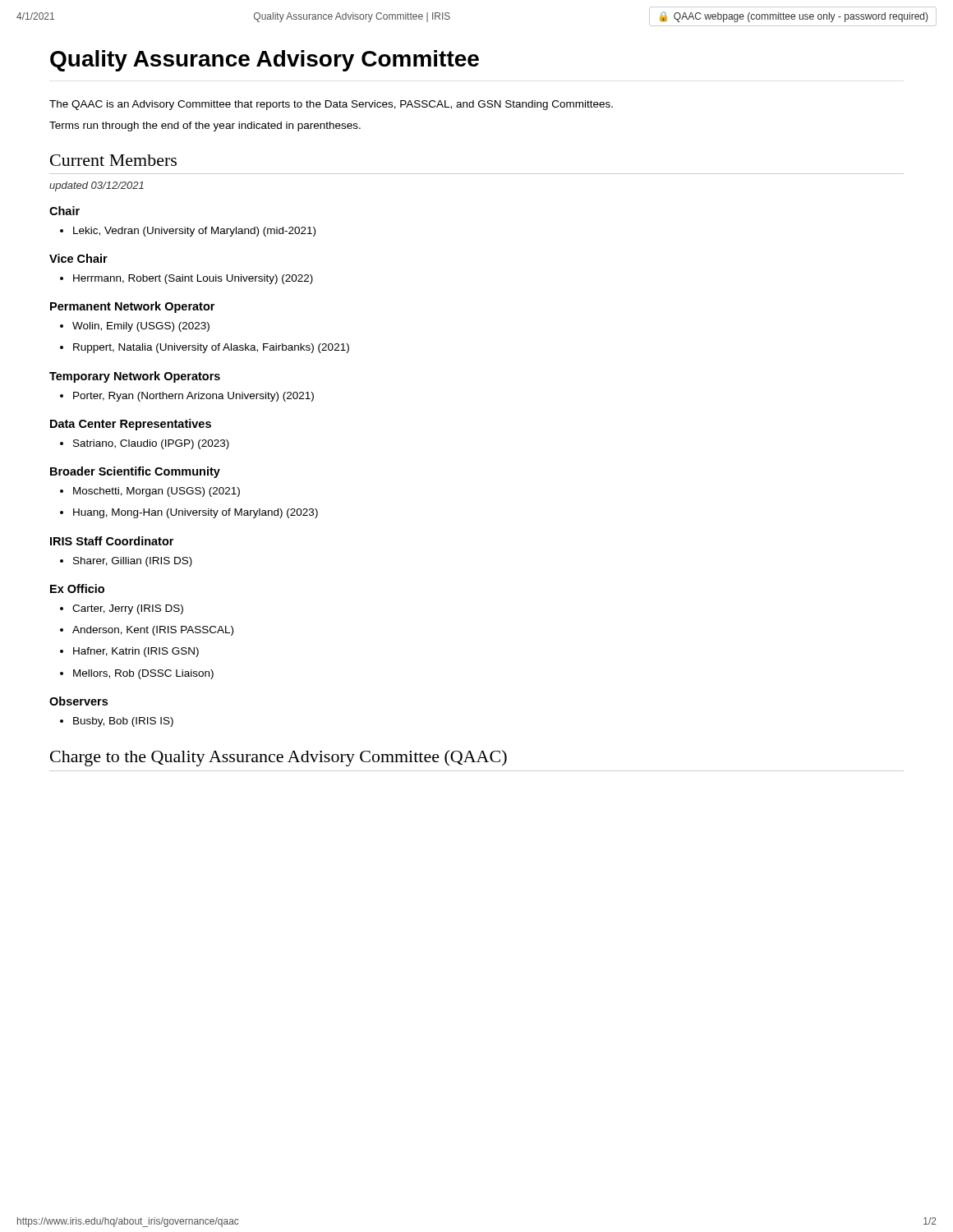The height and width of the screenshot is (1232, 953).
Task: Locate the list item with the text "Sharer, Gillian (IRIS DS)"
Action: tap(126, 562)
